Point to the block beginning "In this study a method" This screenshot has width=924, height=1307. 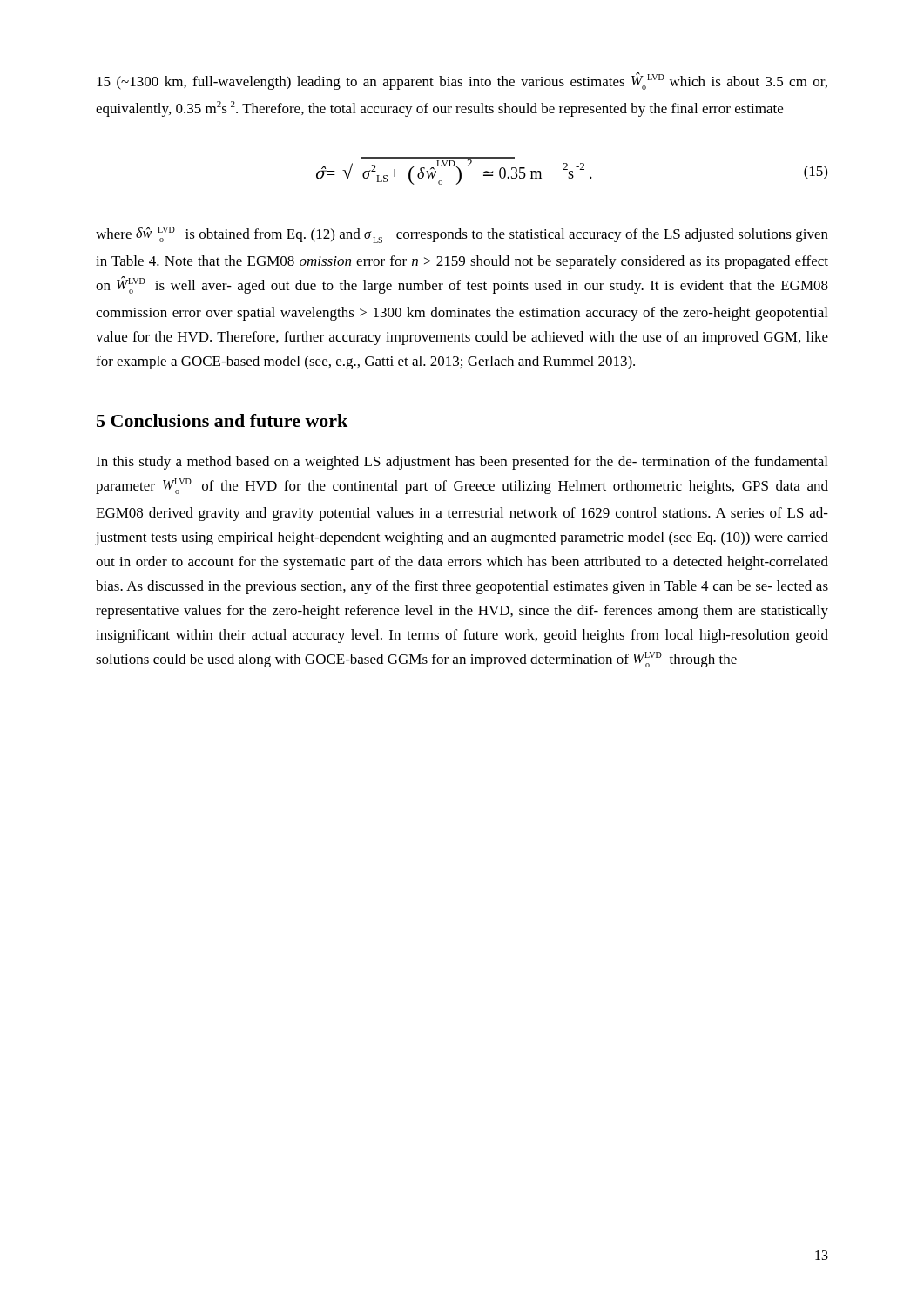462,564
